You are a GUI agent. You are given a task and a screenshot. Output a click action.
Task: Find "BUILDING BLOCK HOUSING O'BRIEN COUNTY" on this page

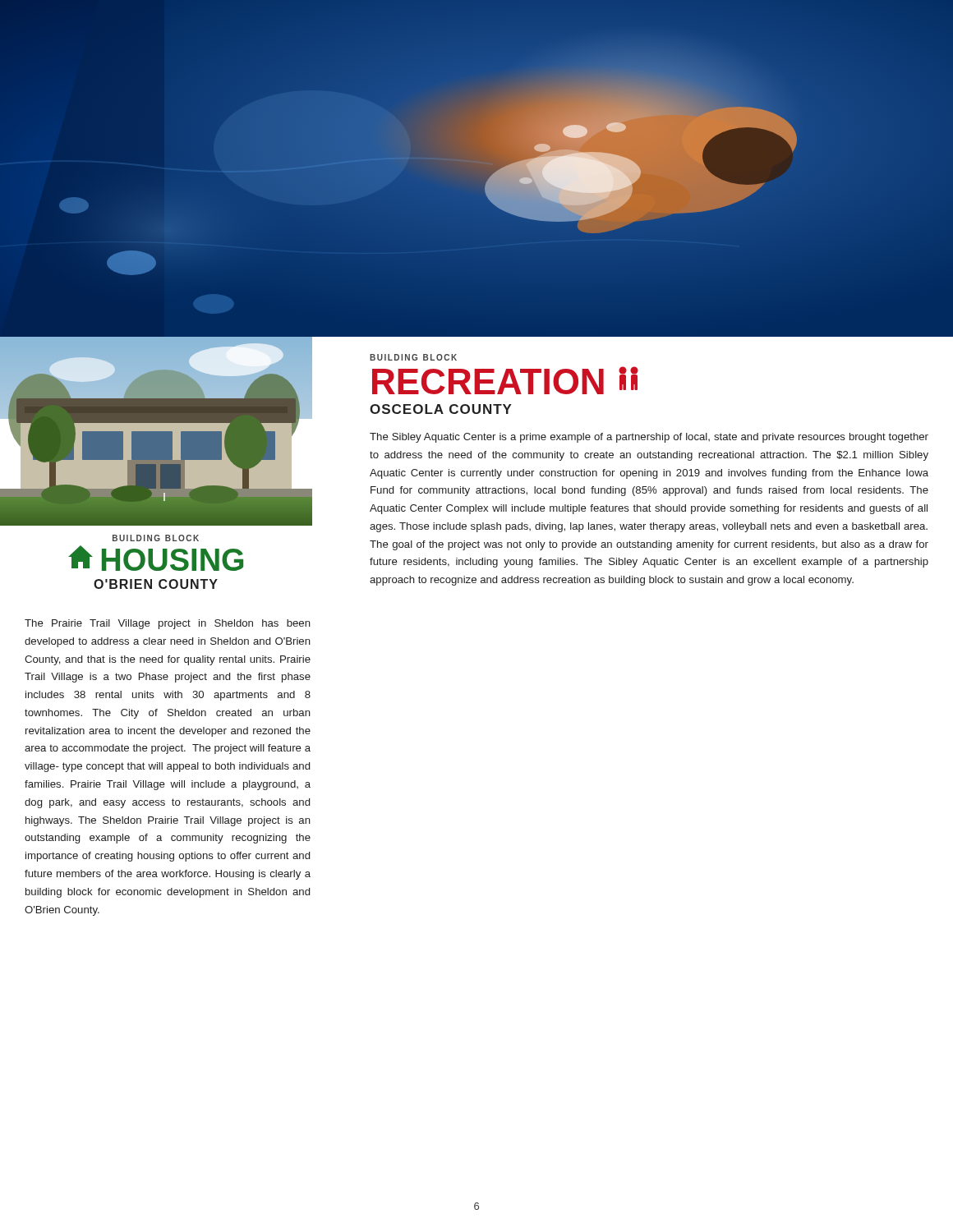[x=156, y=563]
